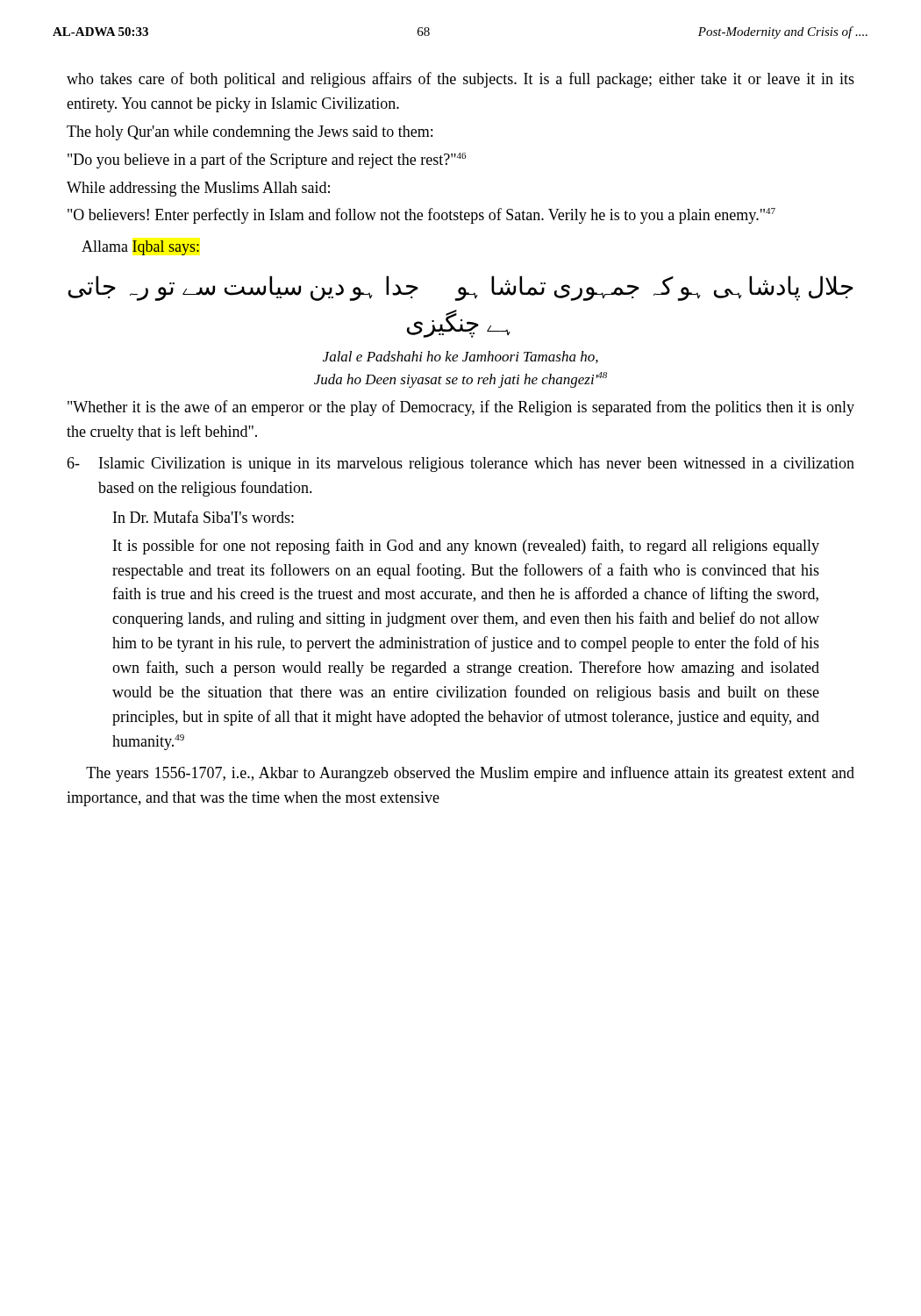Select the passage starting ""Whether it is the"
Screen dimensions: 1316x921
tap(460, 420)
